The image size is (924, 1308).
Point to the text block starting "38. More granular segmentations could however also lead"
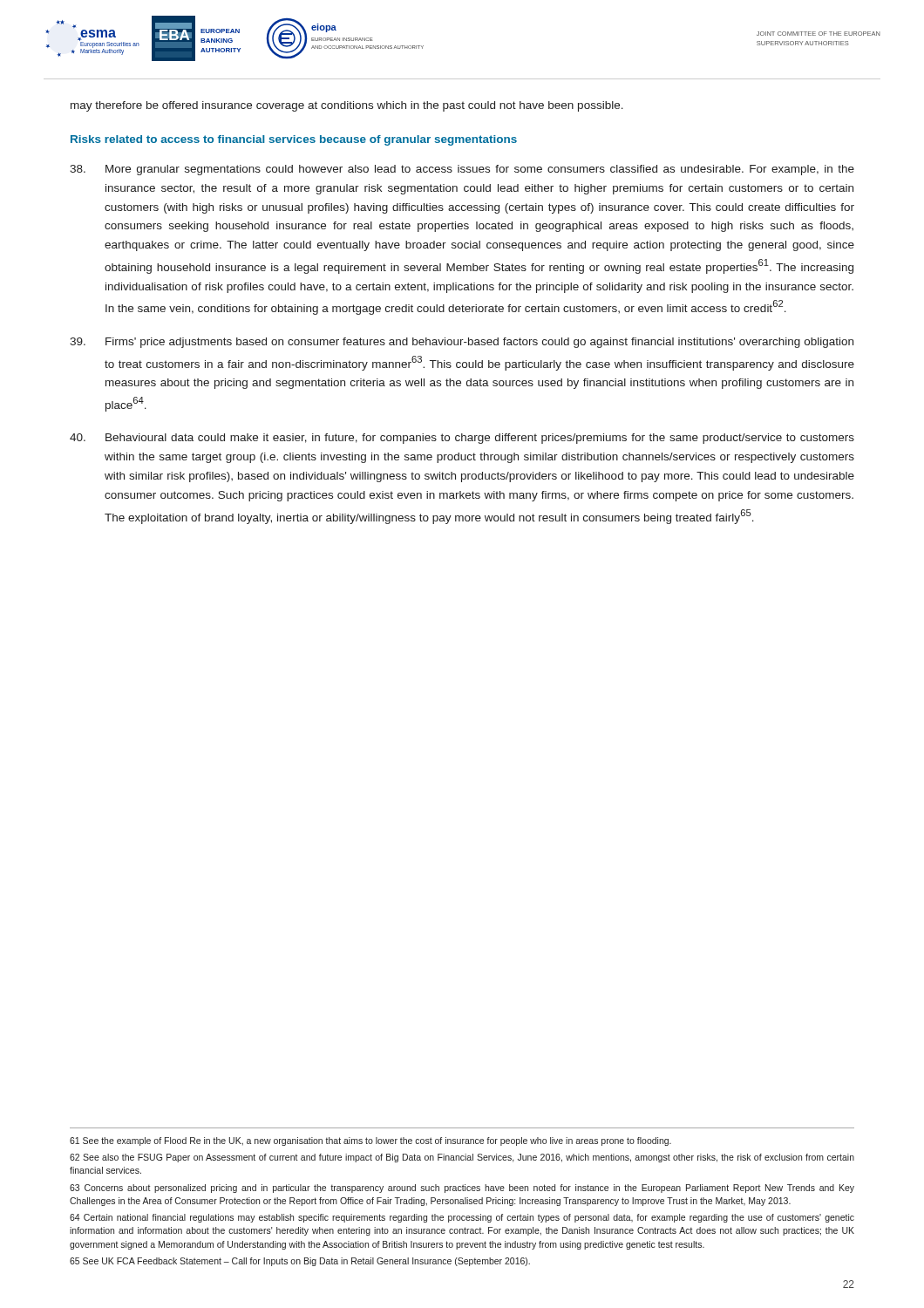click(x=462, y=239)
